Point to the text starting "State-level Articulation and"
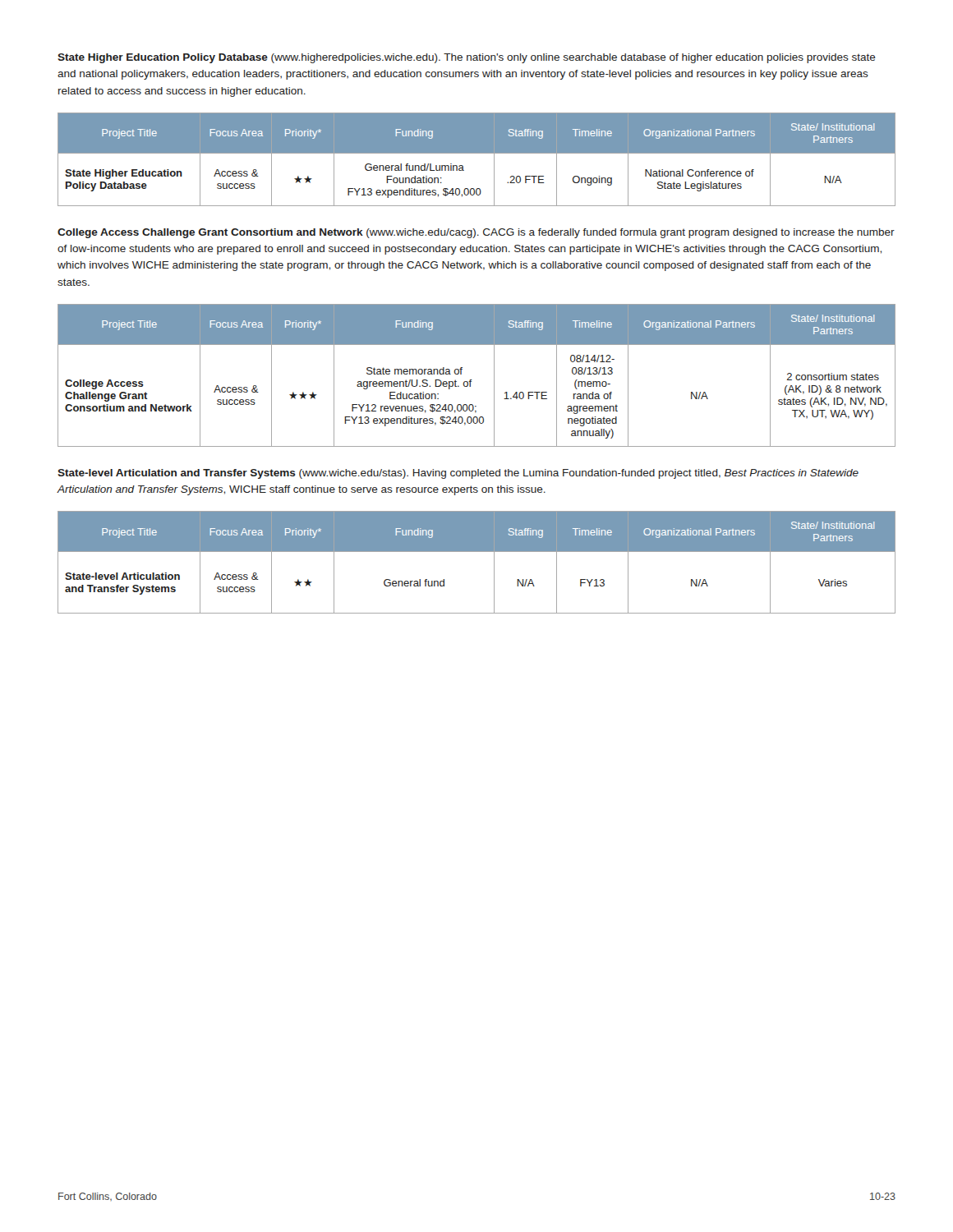The height and width of the screenshot is (1232, 953). (x=458, y=481)
